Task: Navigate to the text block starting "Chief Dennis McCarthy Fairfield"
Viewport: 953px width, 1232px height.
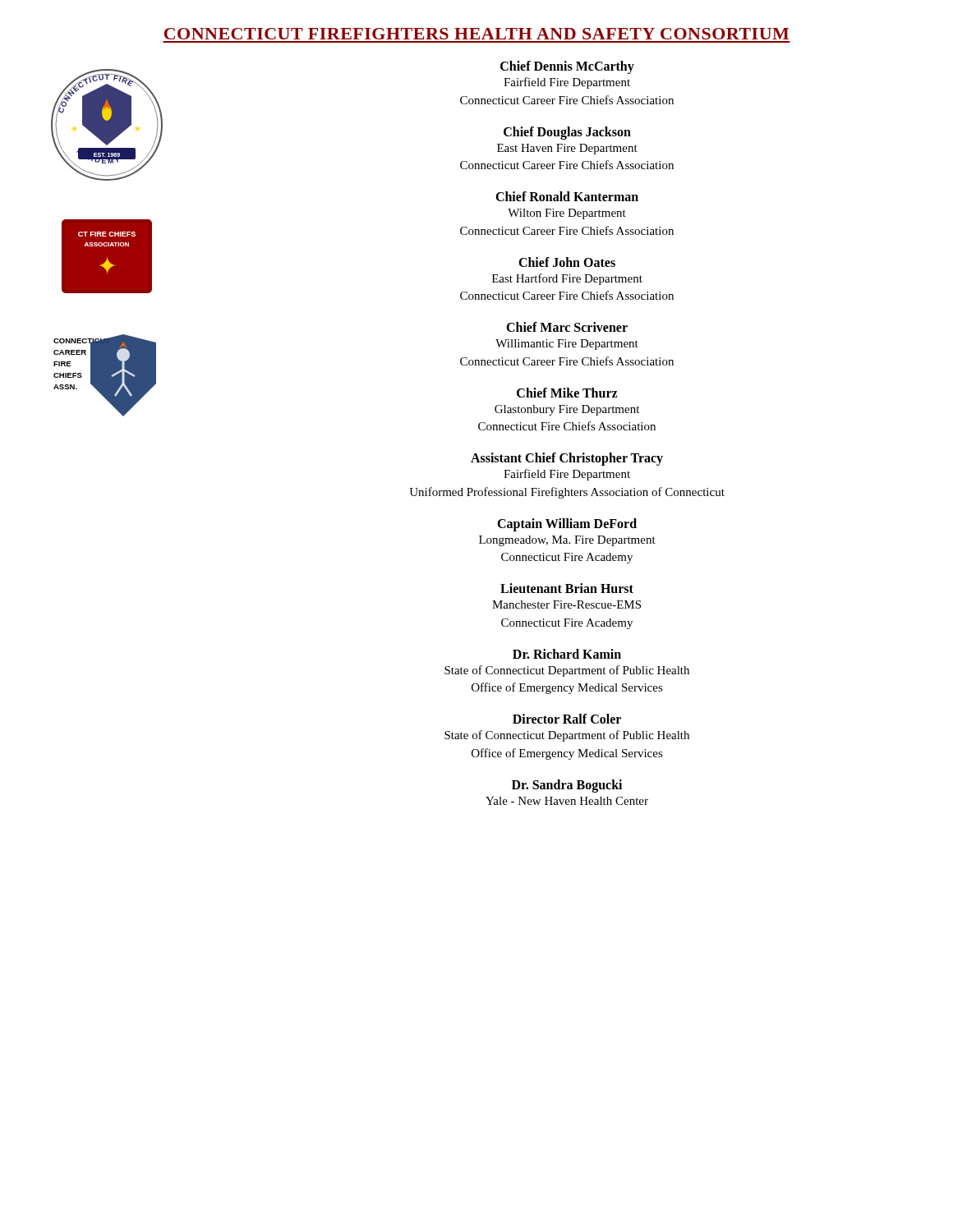Action: [567, 84]
